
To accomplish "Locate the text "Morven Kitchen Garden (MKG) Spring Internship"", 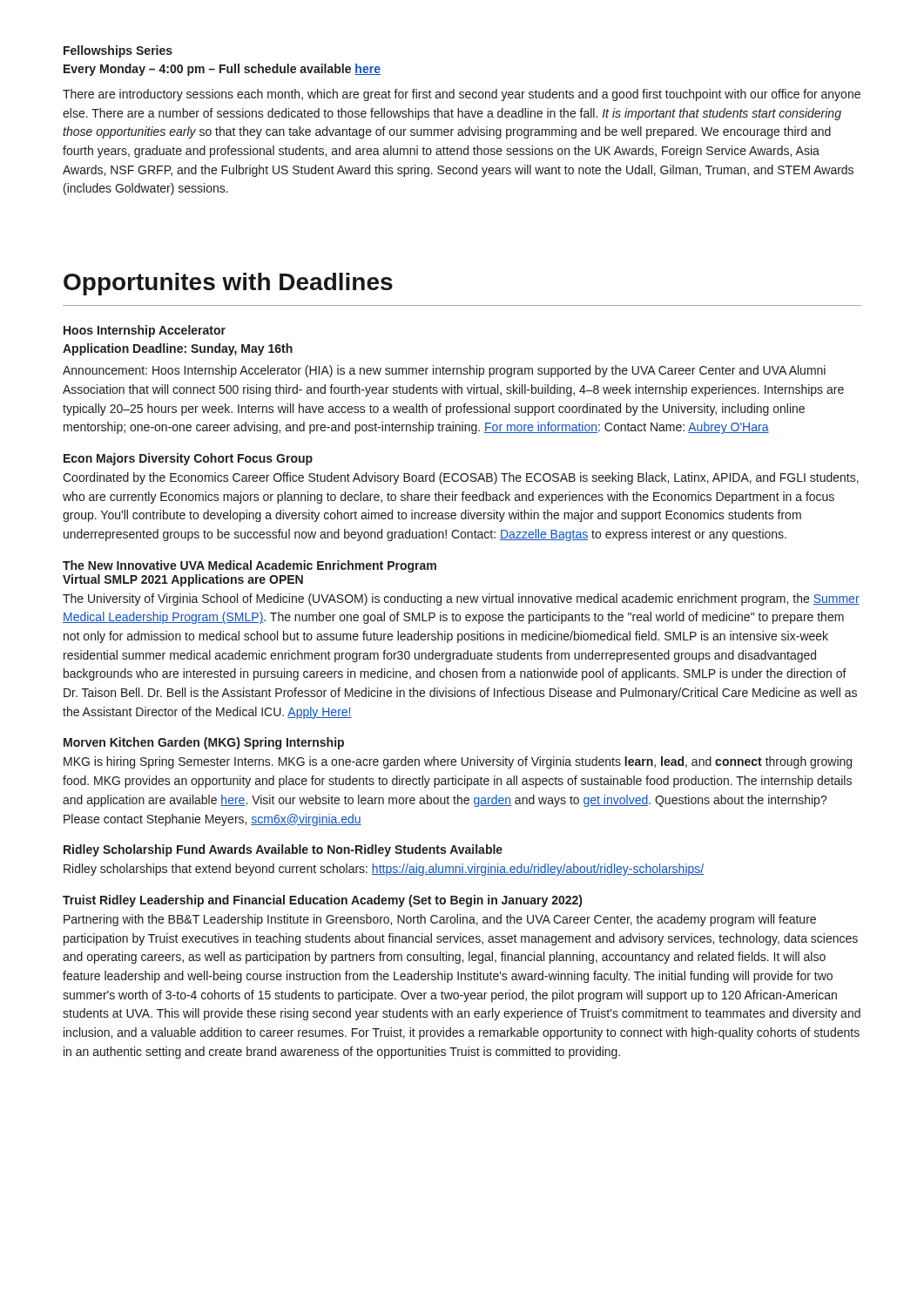I will coord(204,743).
